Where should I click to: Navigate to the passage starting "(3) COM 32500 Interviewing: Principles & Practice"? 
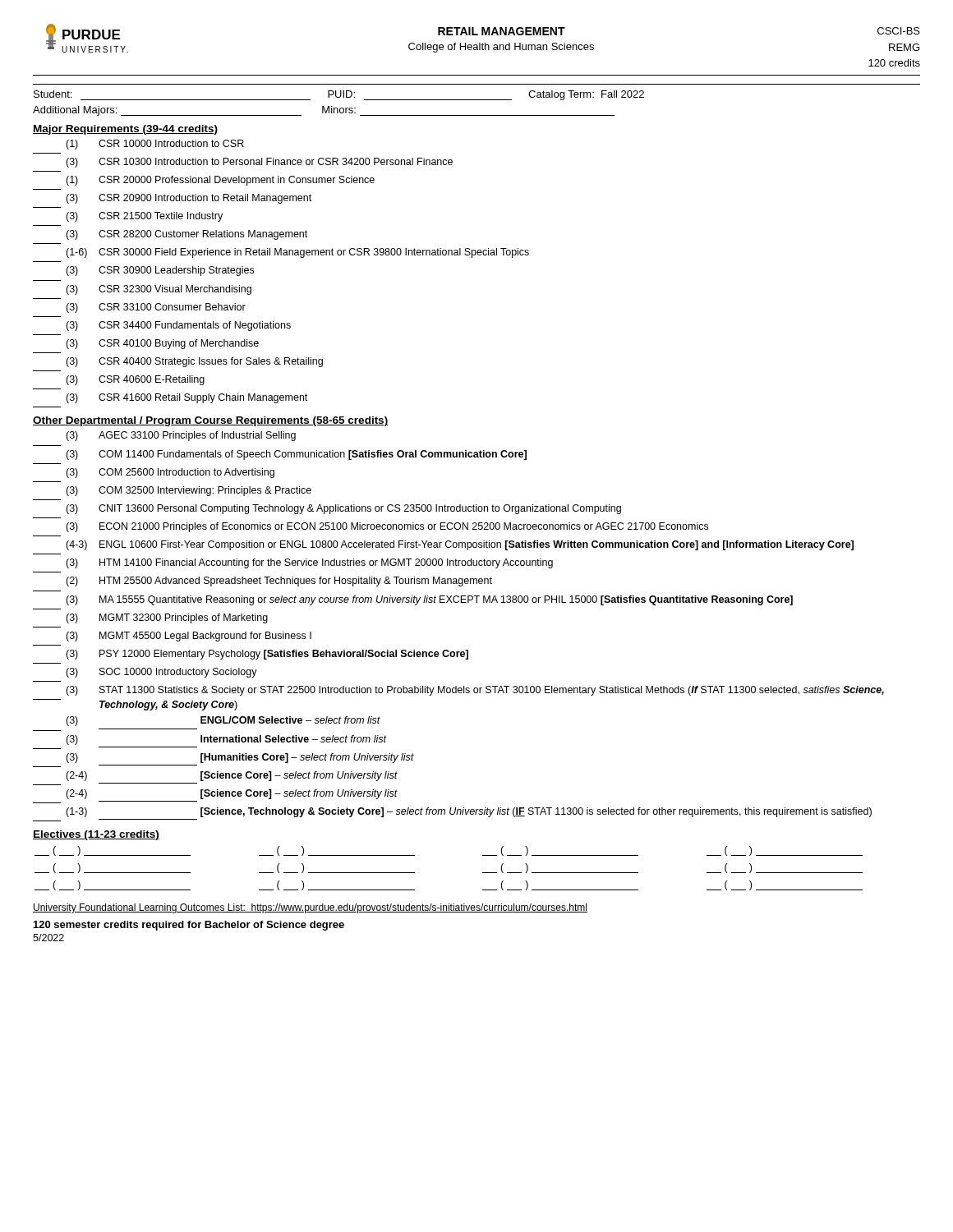189,491
